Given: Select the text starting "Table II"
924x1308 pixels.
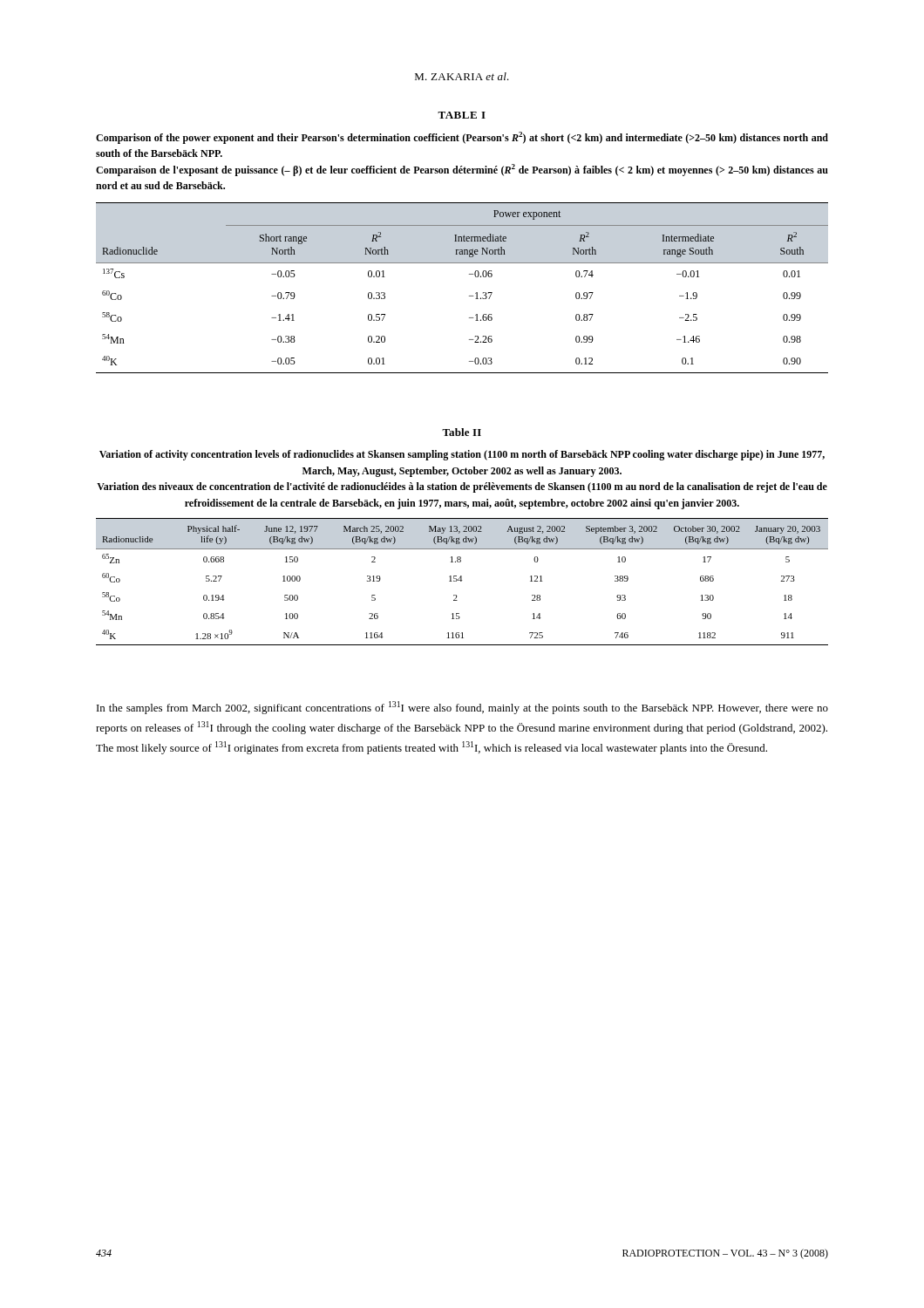Looking at the screenshot, I should point(462,432).
